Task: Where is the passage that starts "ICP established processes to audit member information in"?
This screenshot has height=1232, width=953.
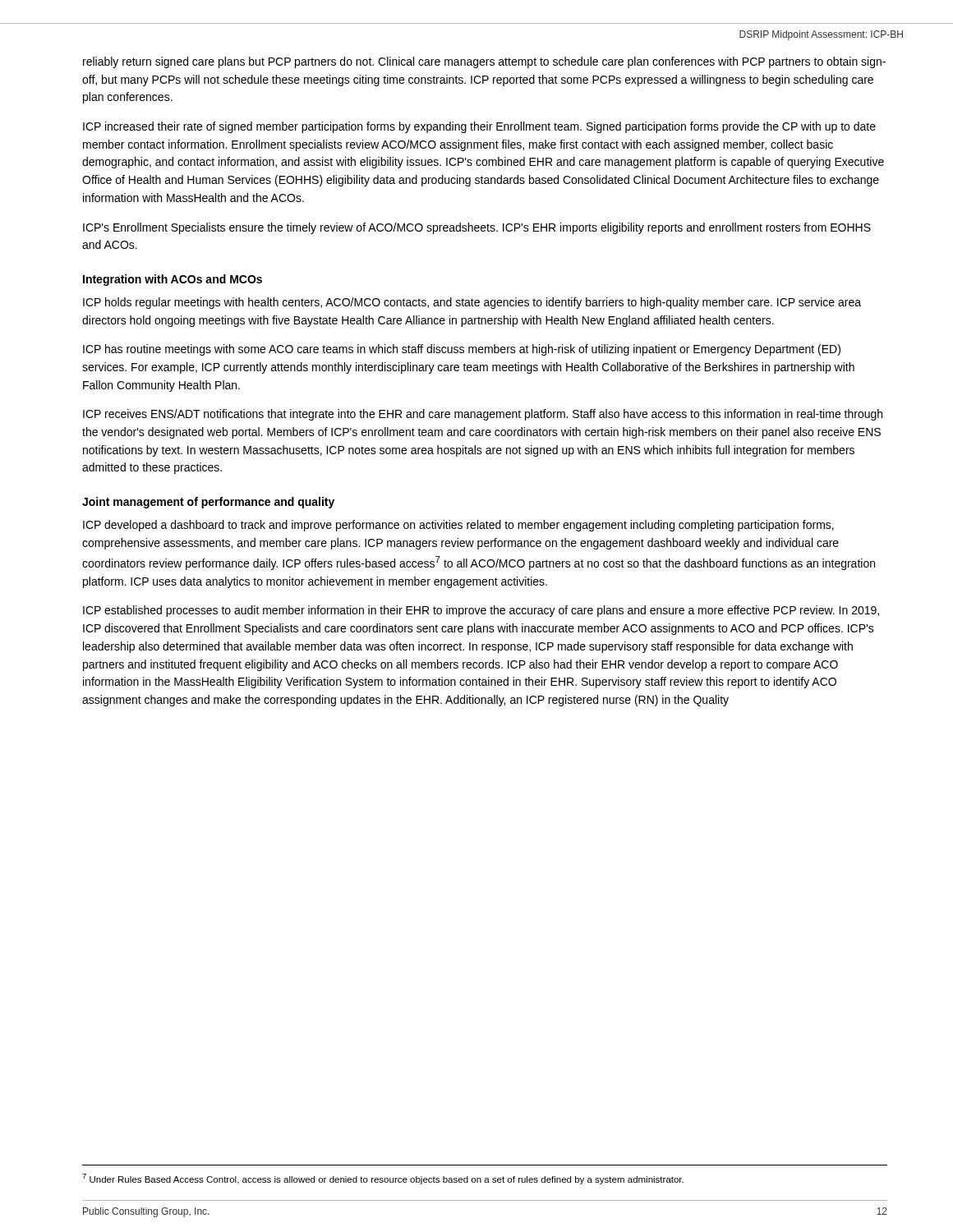Action: click(x=481, y=655)
